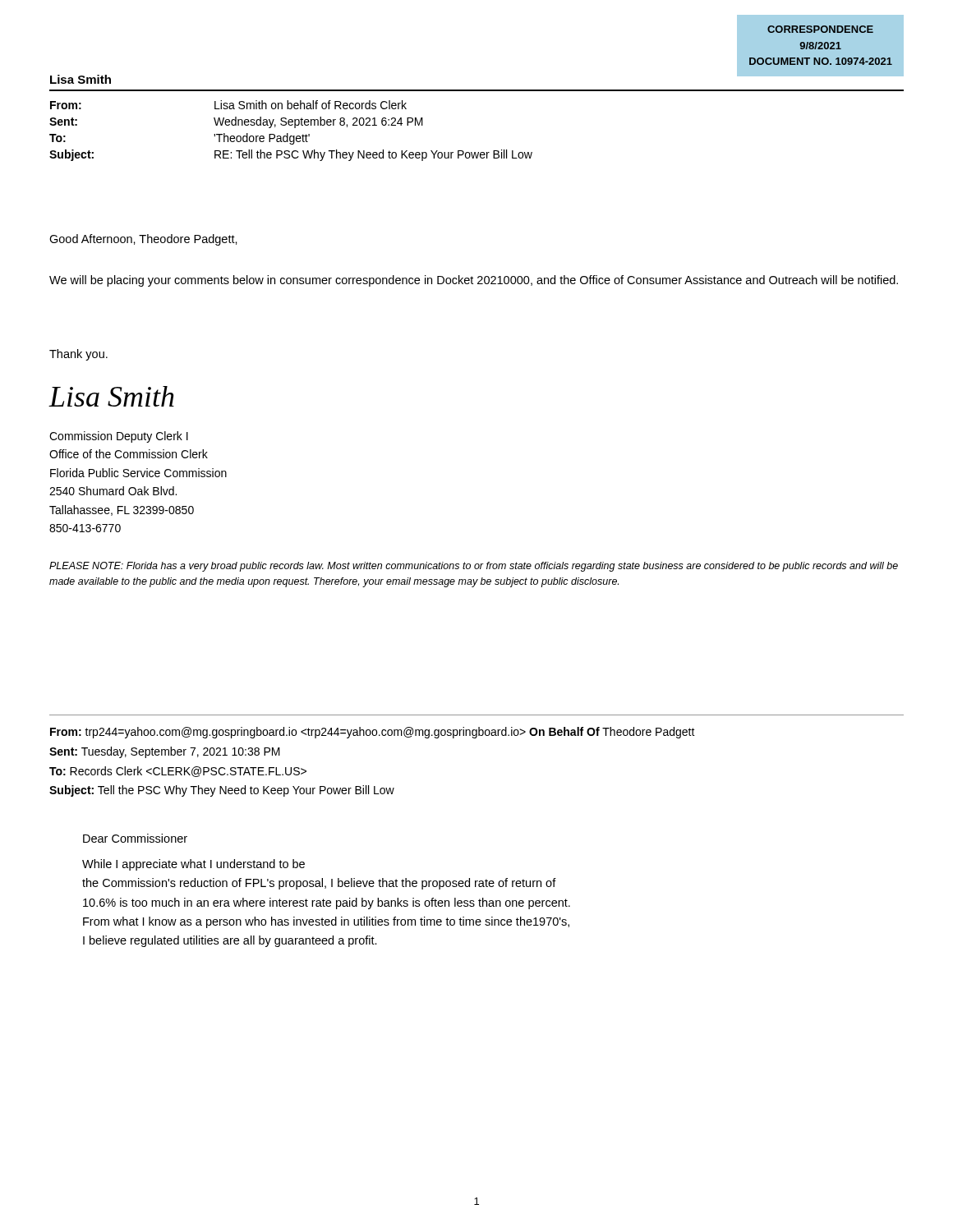This screenshot has height=1232, width=953.
Task: Click on the passage starting "We will be placing"
Action: pos(474,280)
